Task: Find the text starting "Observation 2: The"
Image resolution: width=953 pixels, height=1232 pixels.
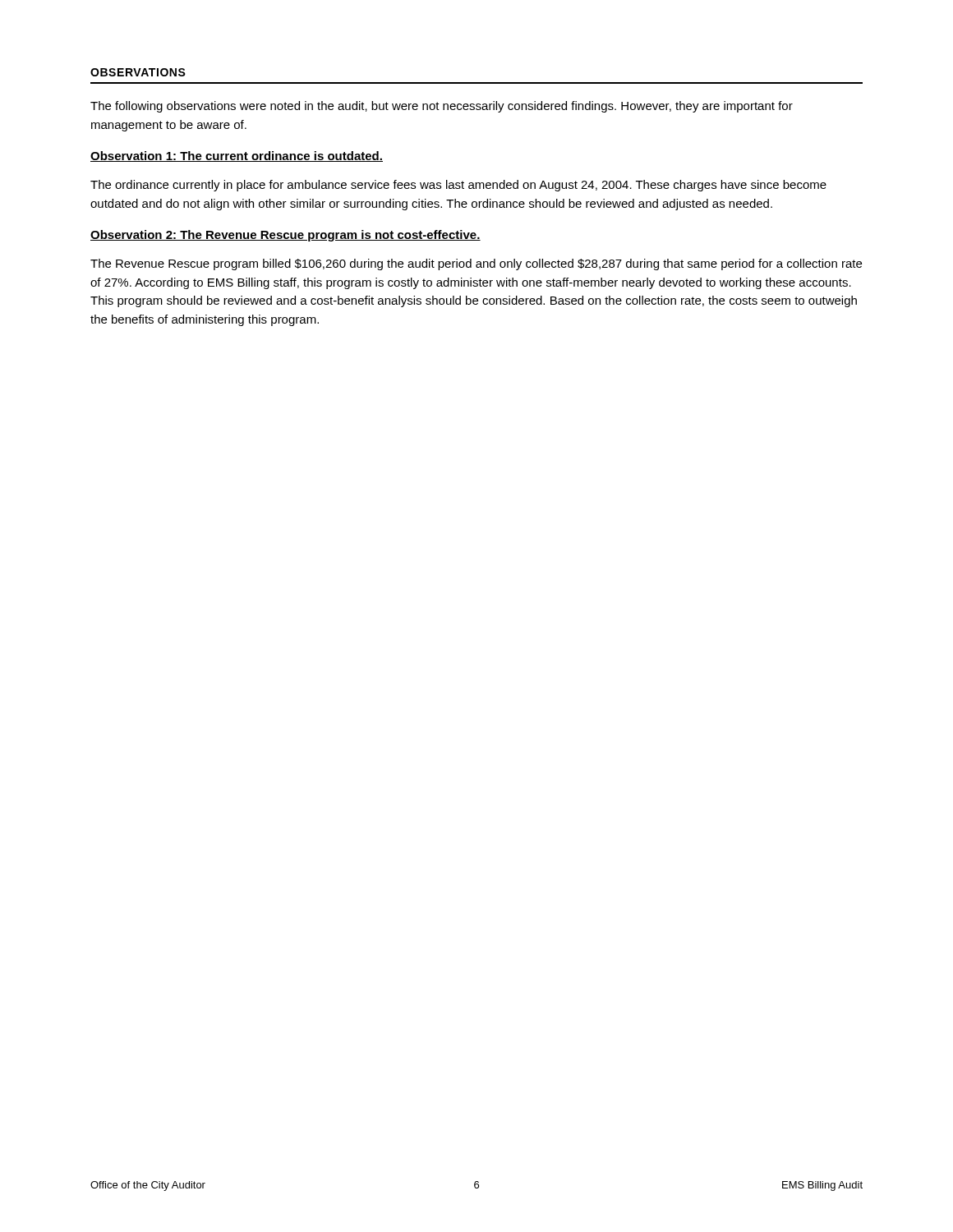Action: coord(285,235)
